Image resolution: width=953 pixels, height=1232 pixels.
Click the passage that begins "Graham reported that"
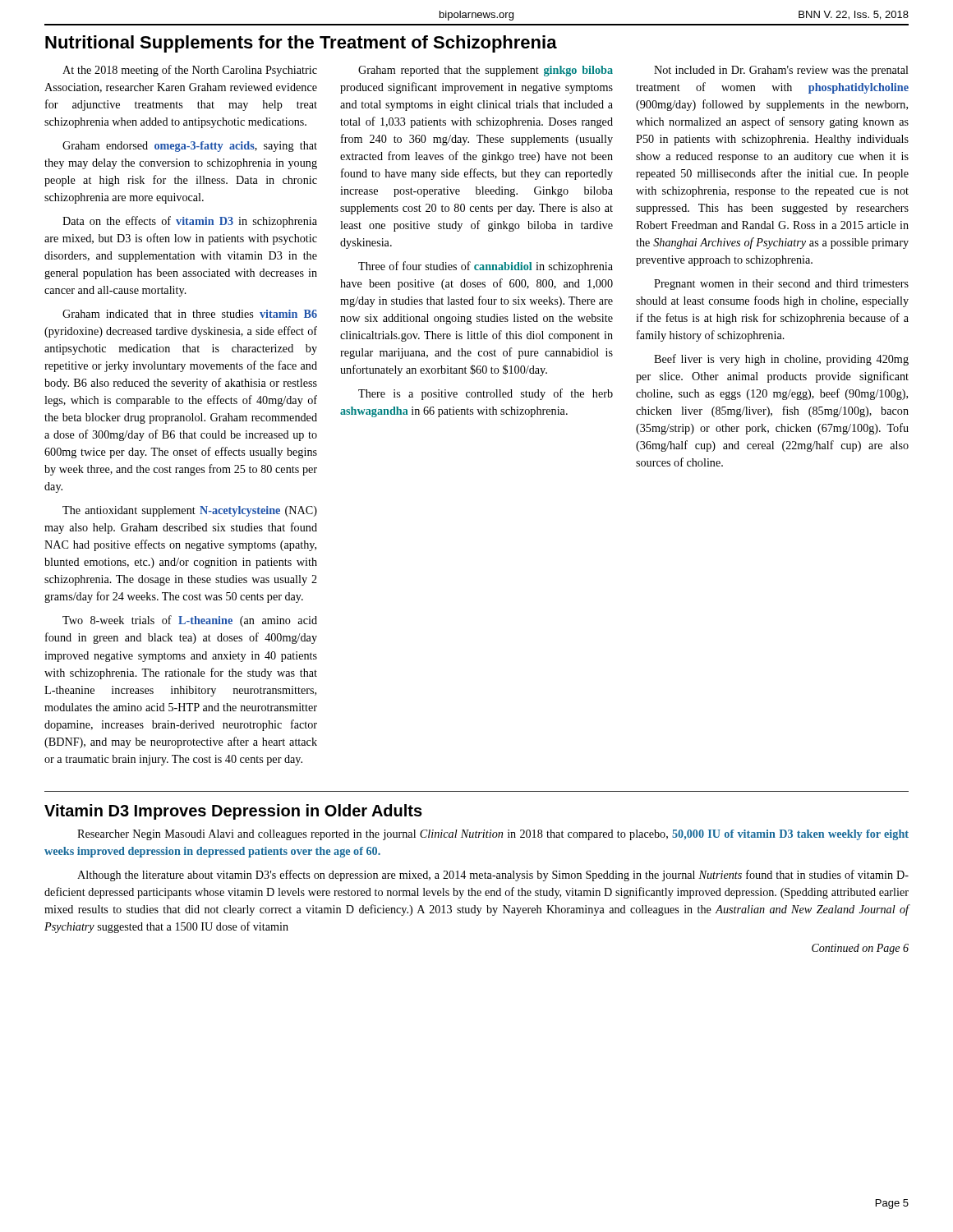pos(486,71)
